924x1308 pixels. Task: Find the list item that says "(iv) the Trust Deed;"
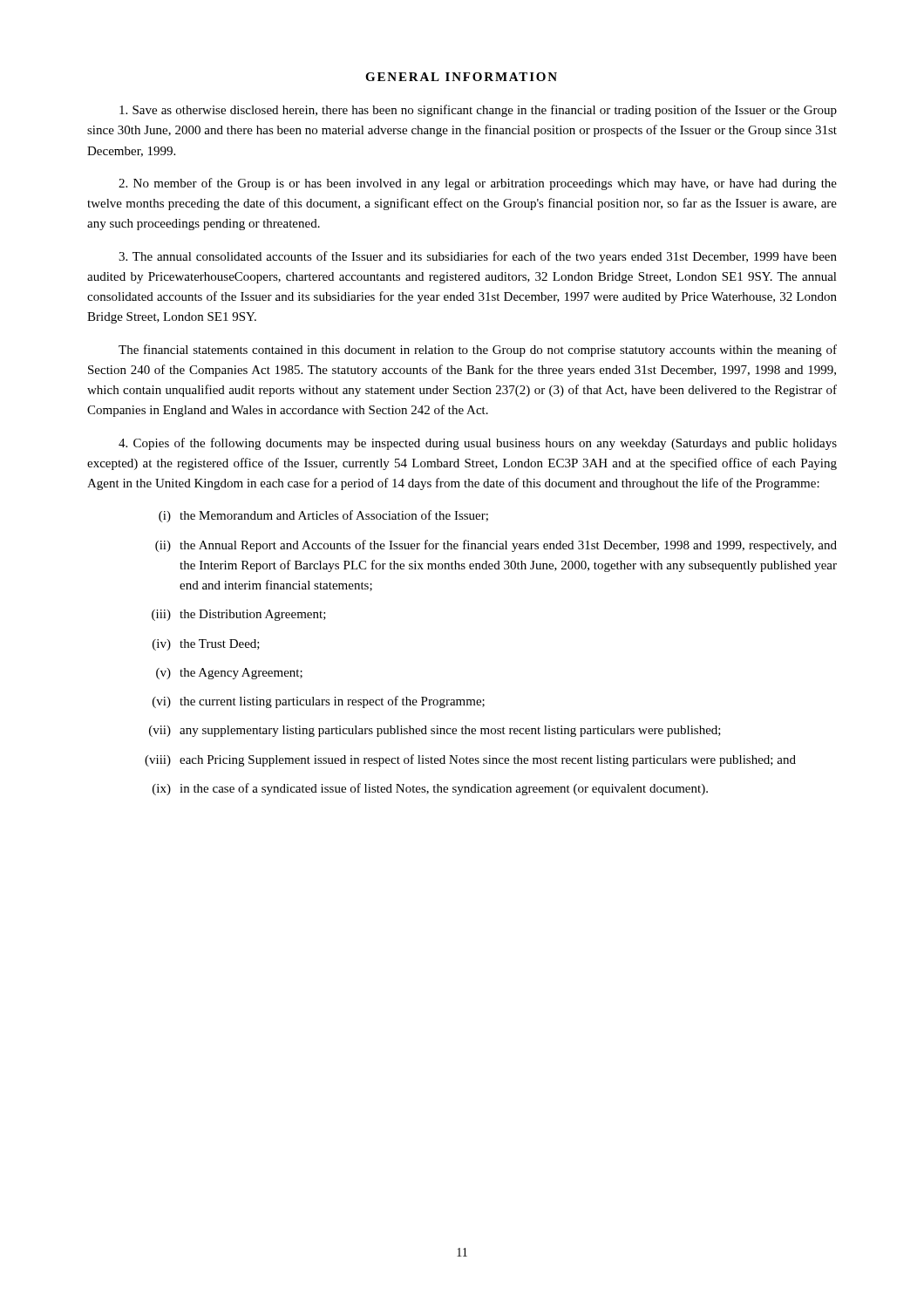206,645
